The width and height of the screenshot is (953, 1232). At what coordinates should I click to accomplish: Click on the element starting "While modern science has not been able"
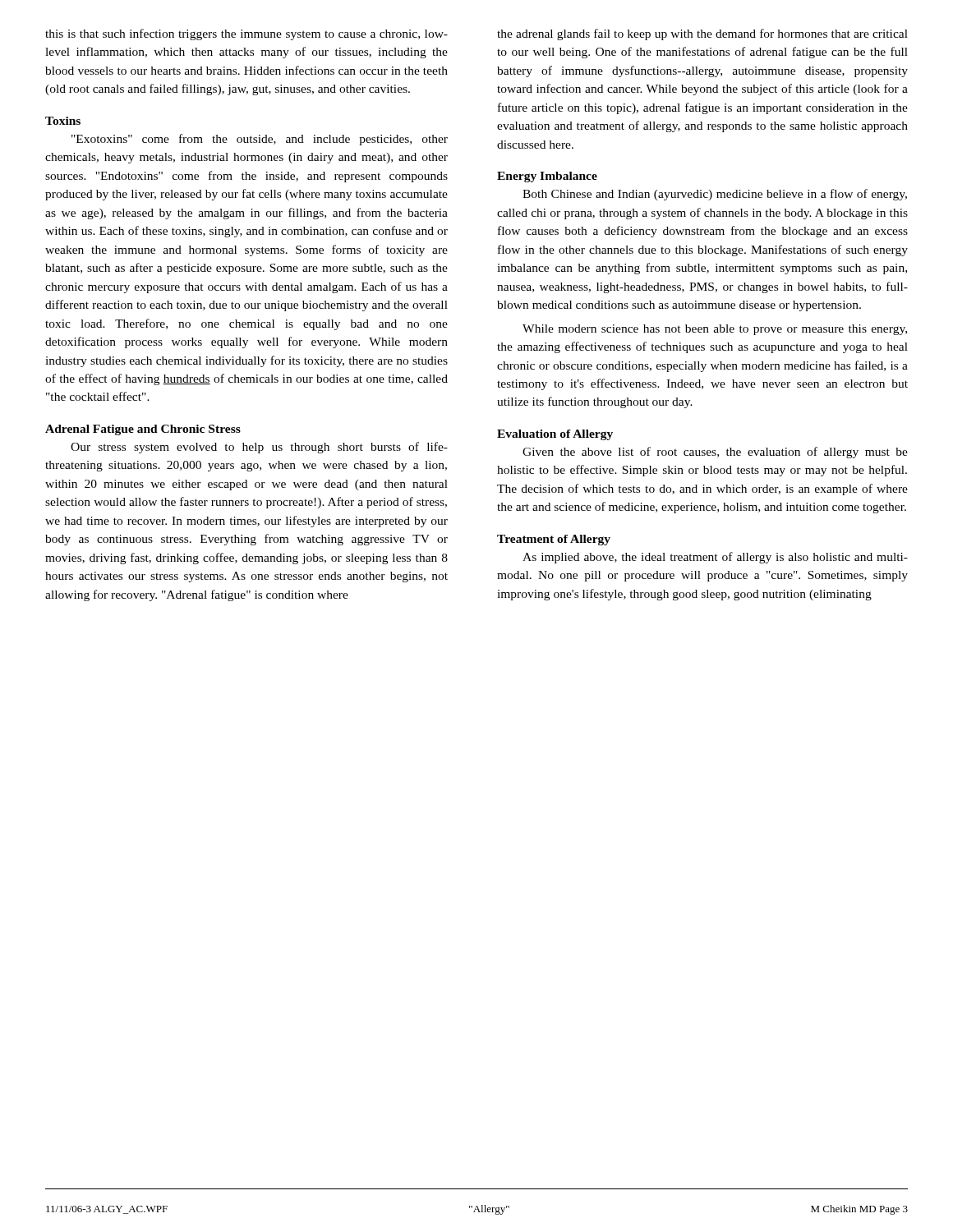[x=702, y=365]
